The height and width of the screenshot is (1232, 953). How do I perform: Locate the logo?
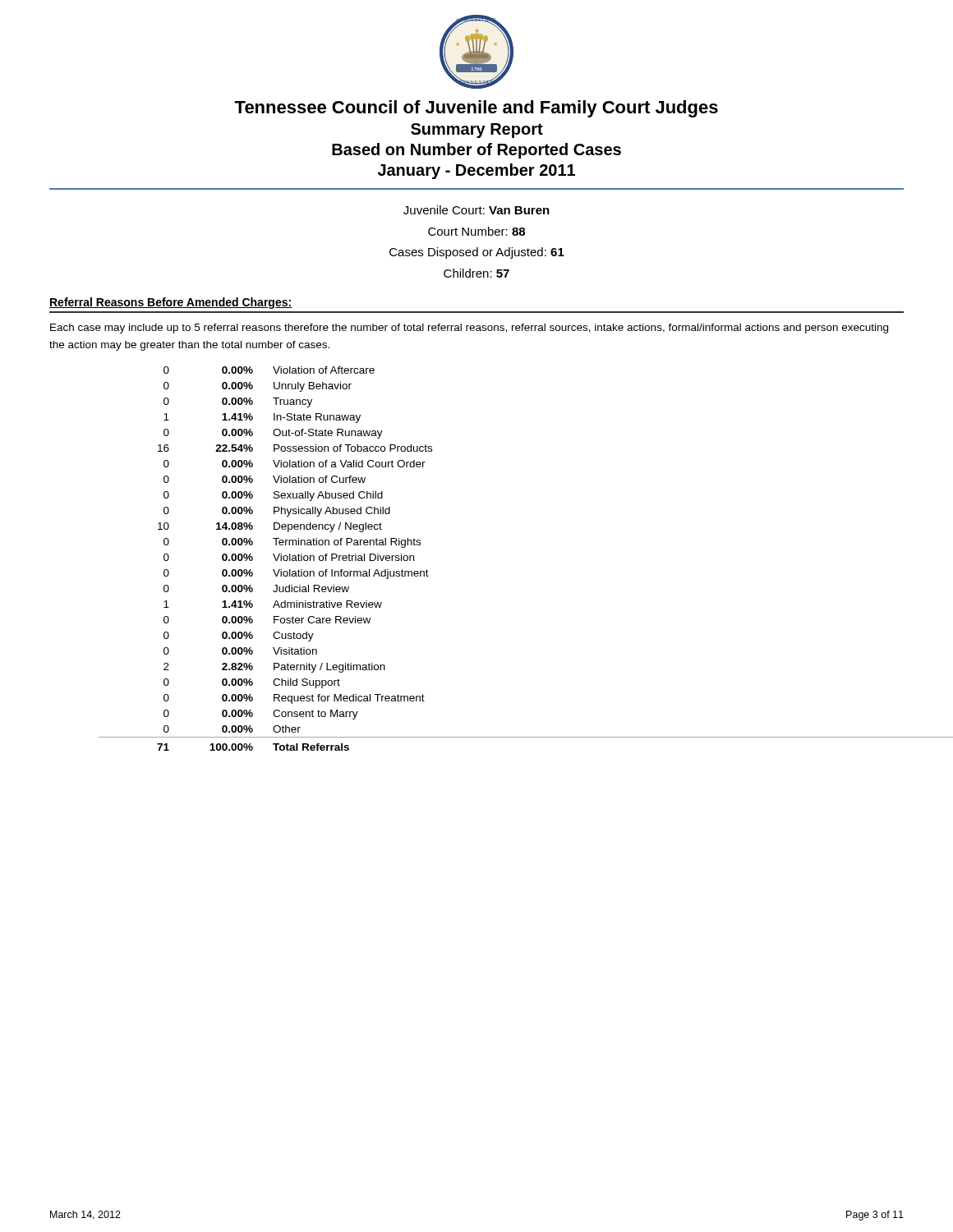point(476,46)
